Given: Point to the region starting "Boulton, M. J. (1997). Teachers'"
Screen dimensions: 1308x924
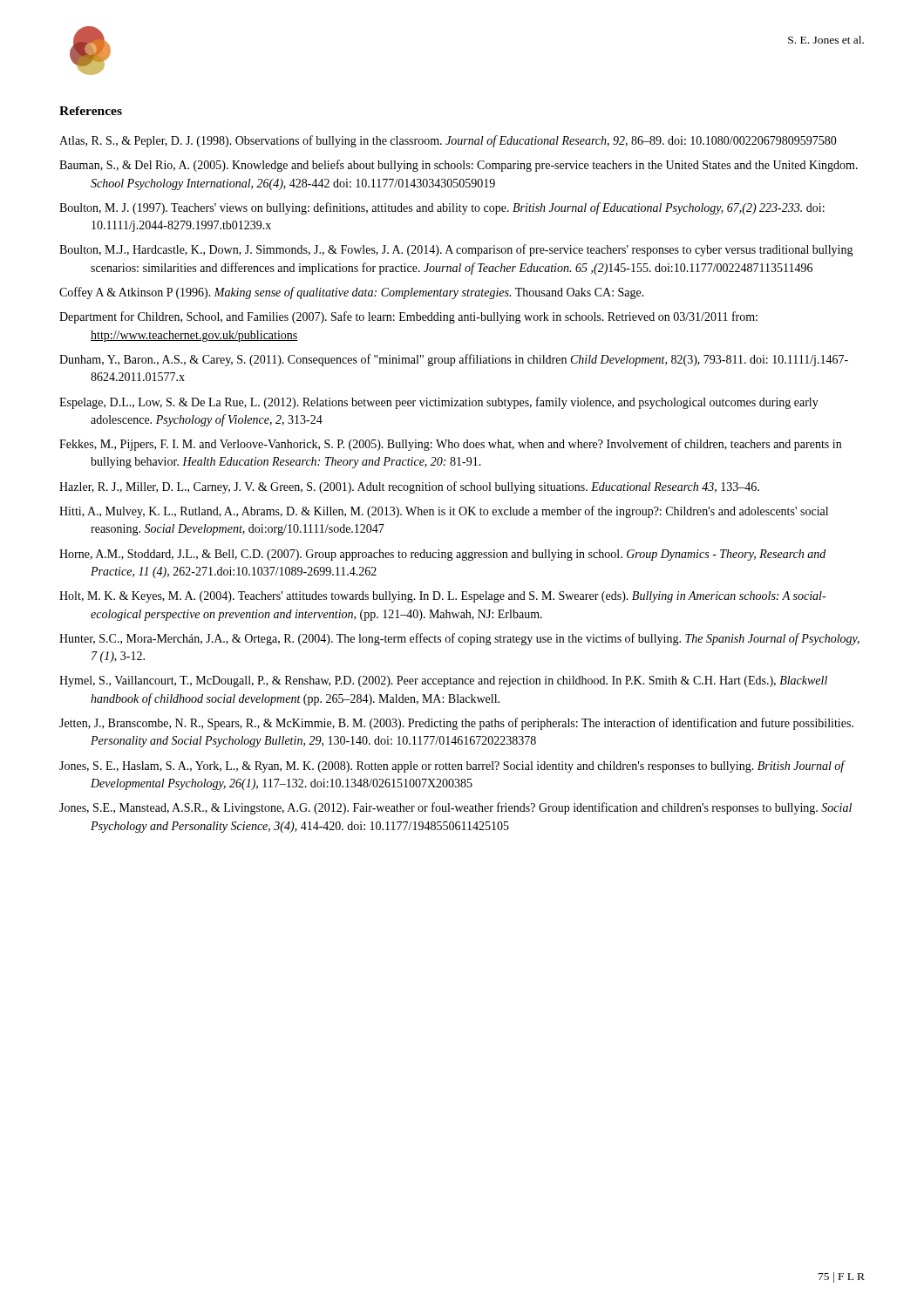Looking at the screenshot, I should tap(442, 217).
